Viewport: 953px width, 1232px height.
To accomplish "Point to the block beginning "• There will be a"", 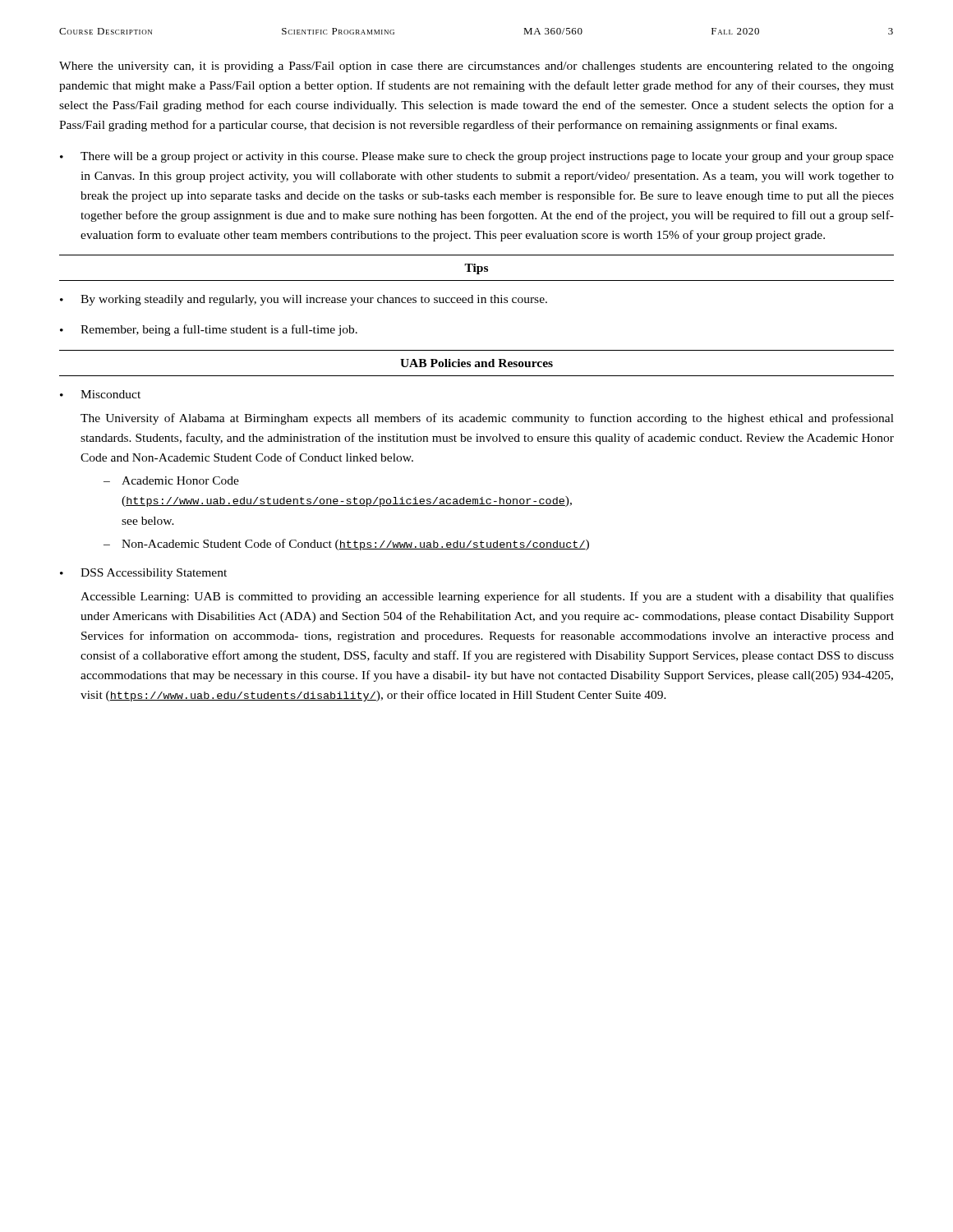I will pyautogui.click(x=476, y=196).
